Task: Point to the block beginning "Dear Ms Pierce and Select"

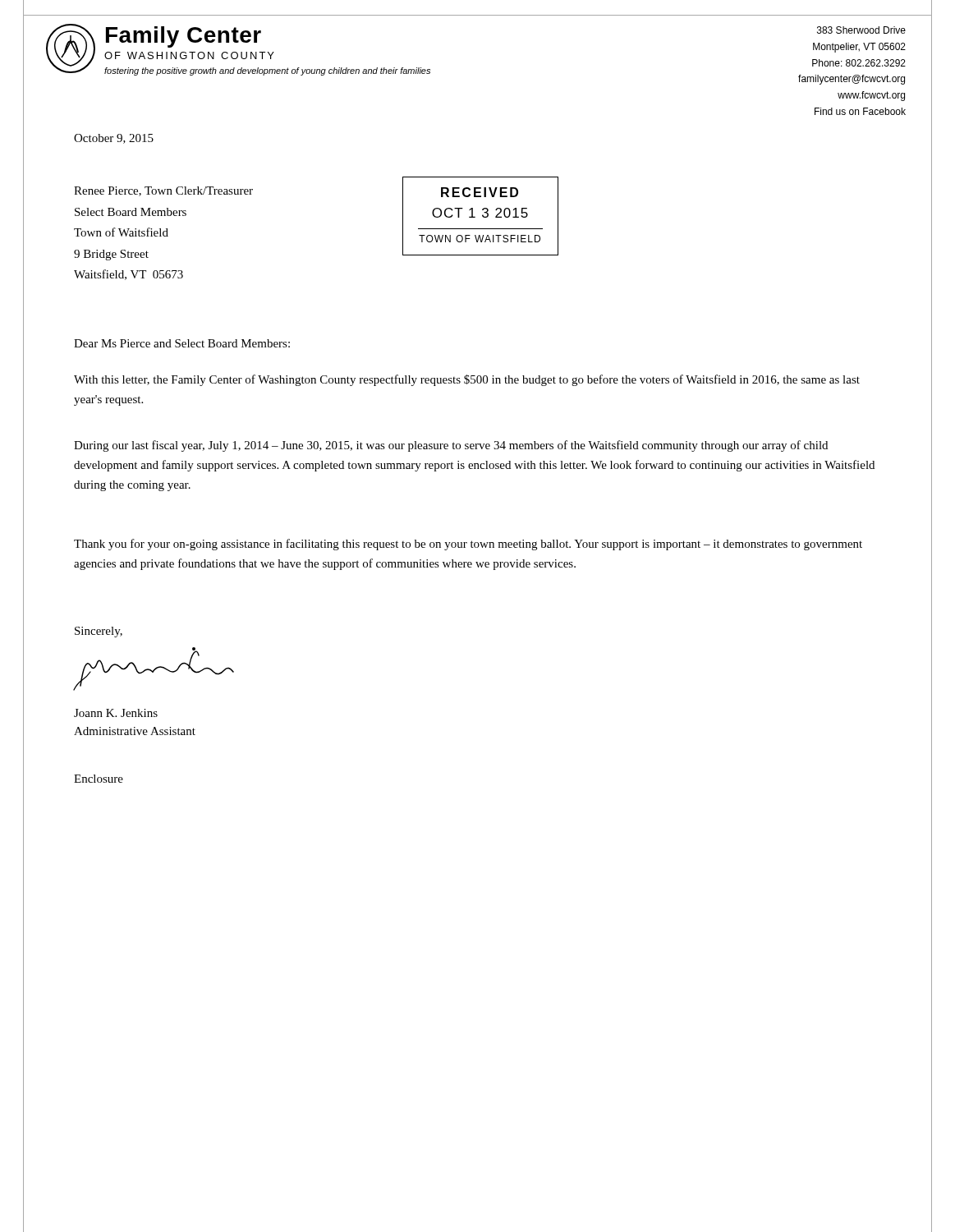Action: pyautogui.click(x=182, y=343)
